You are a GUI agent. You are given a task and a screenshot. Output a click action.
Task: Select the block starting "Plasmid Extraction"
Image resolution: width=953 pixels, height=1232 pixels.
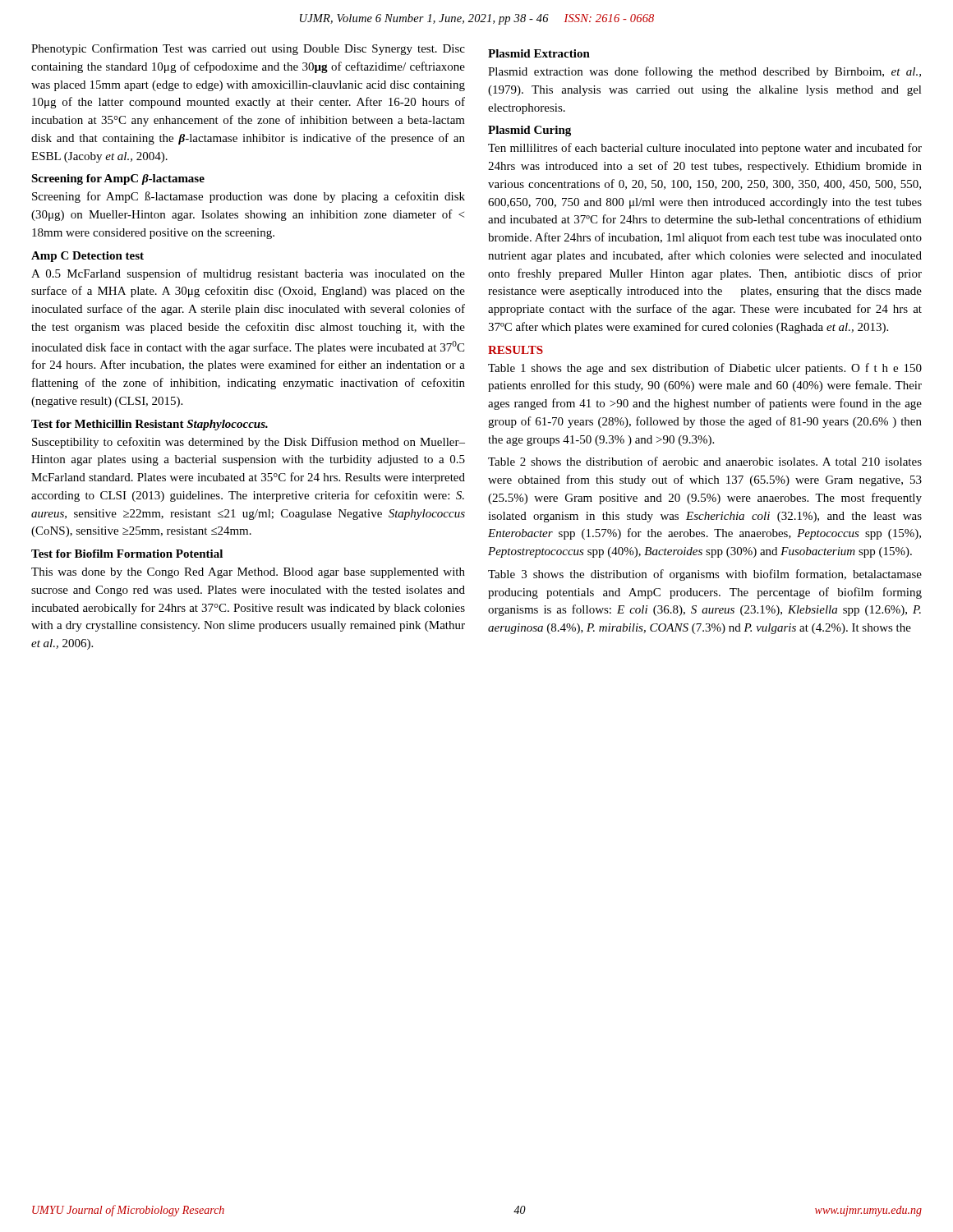coord(539,53)
